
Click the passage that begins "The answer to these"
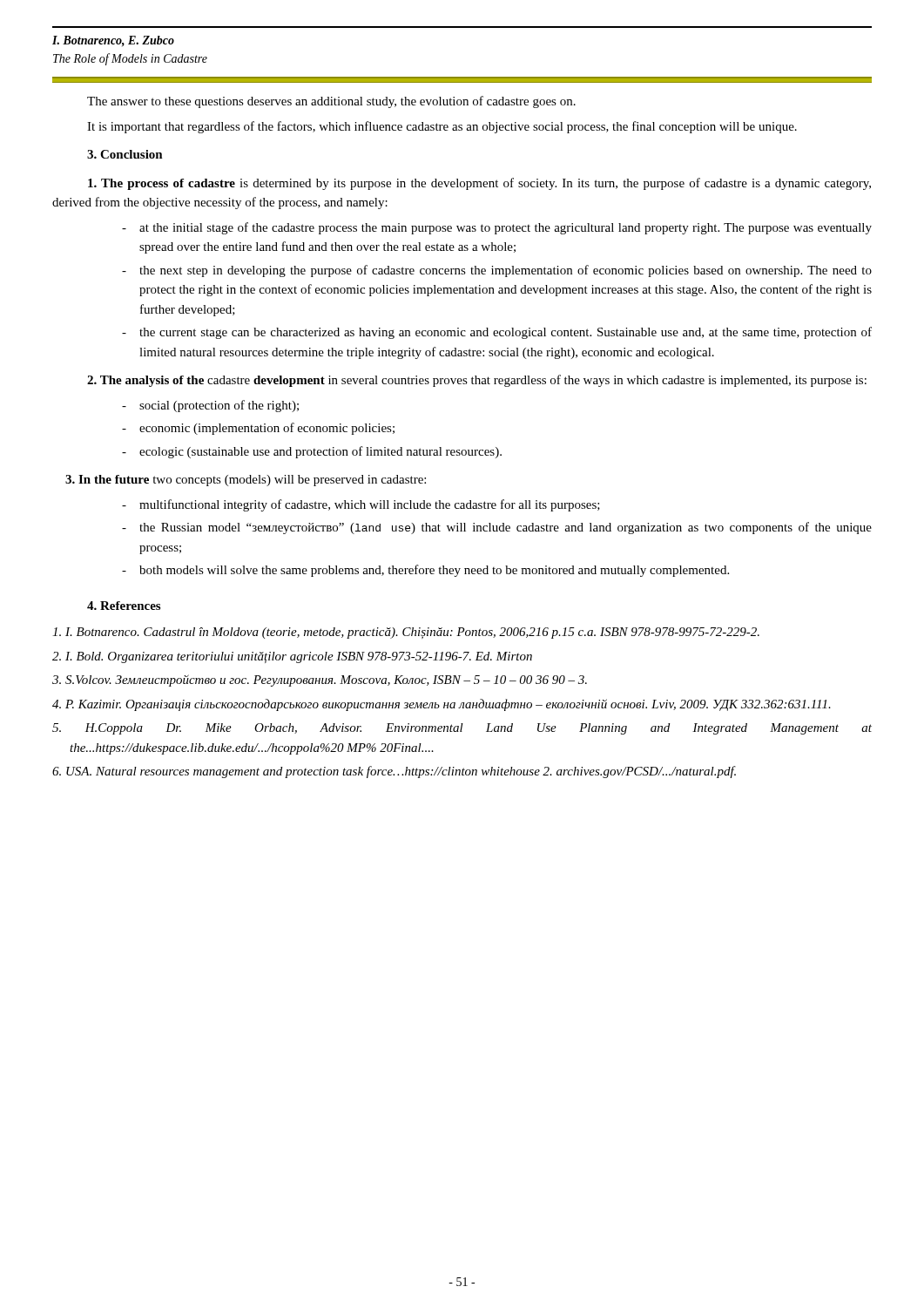(462, 101)
